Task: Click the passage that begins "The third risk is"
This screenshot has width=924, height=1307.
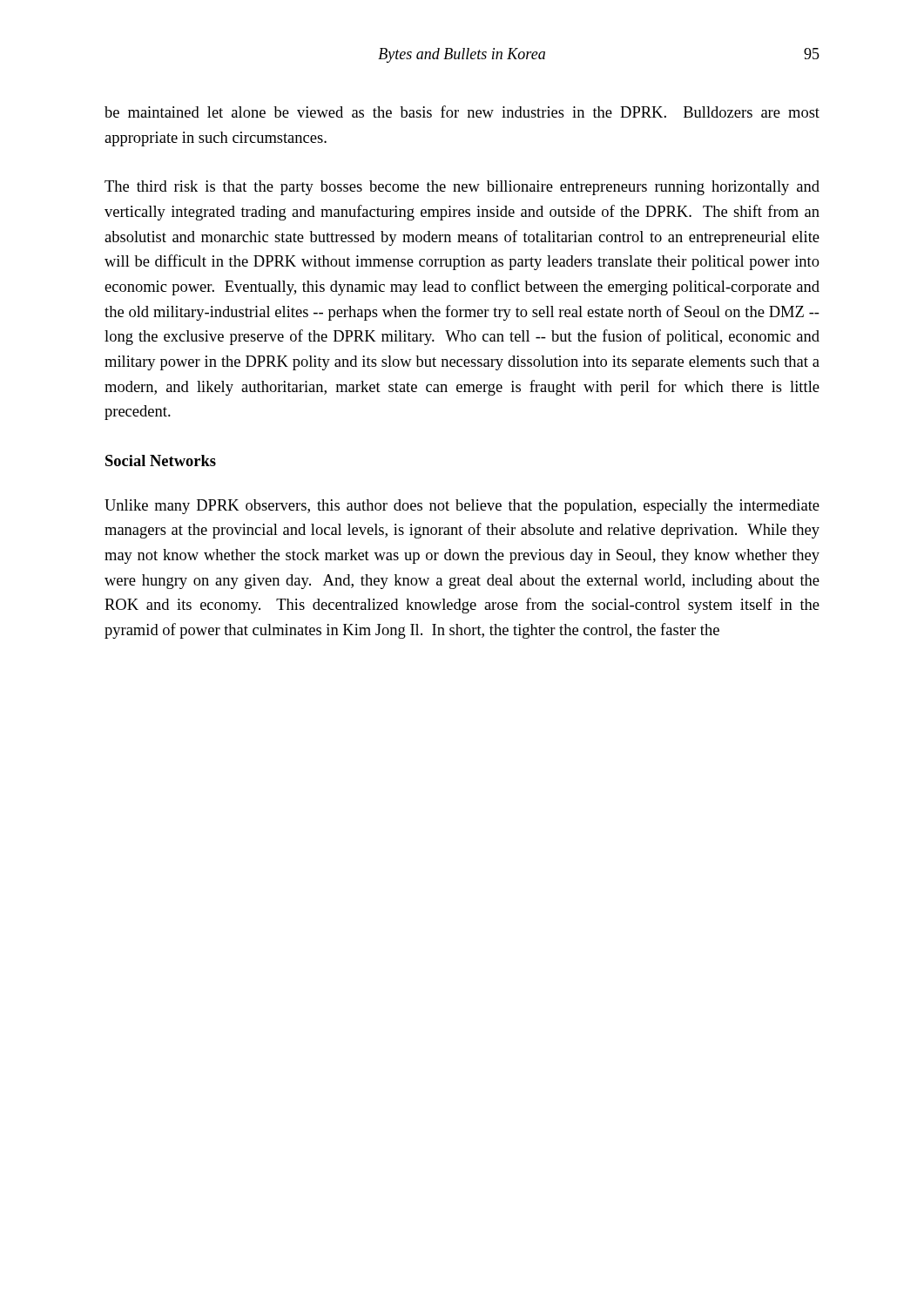Action: point(462,299)
